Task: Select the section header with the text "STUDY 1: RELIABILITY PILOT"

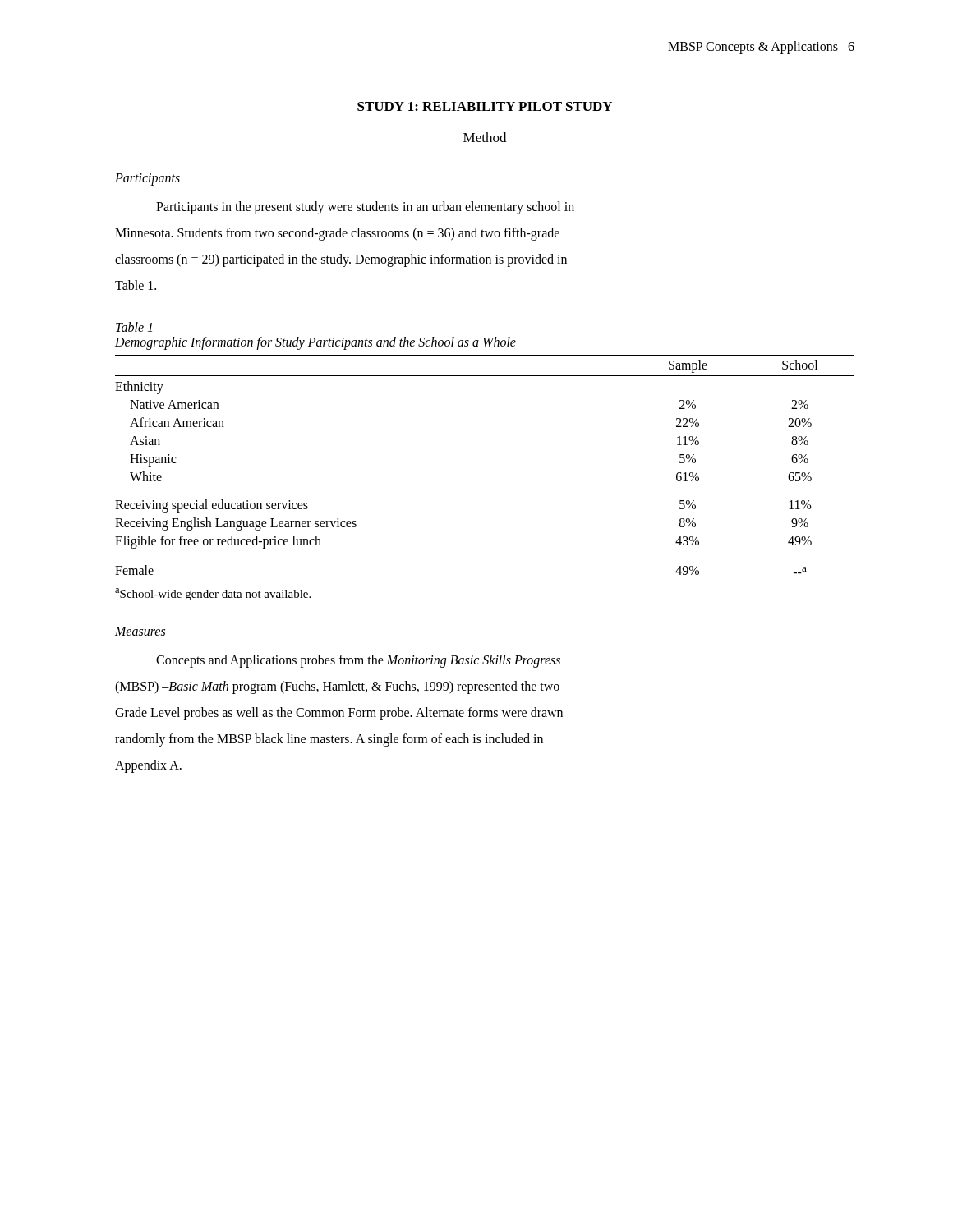Action: click(x=485, y=106)
